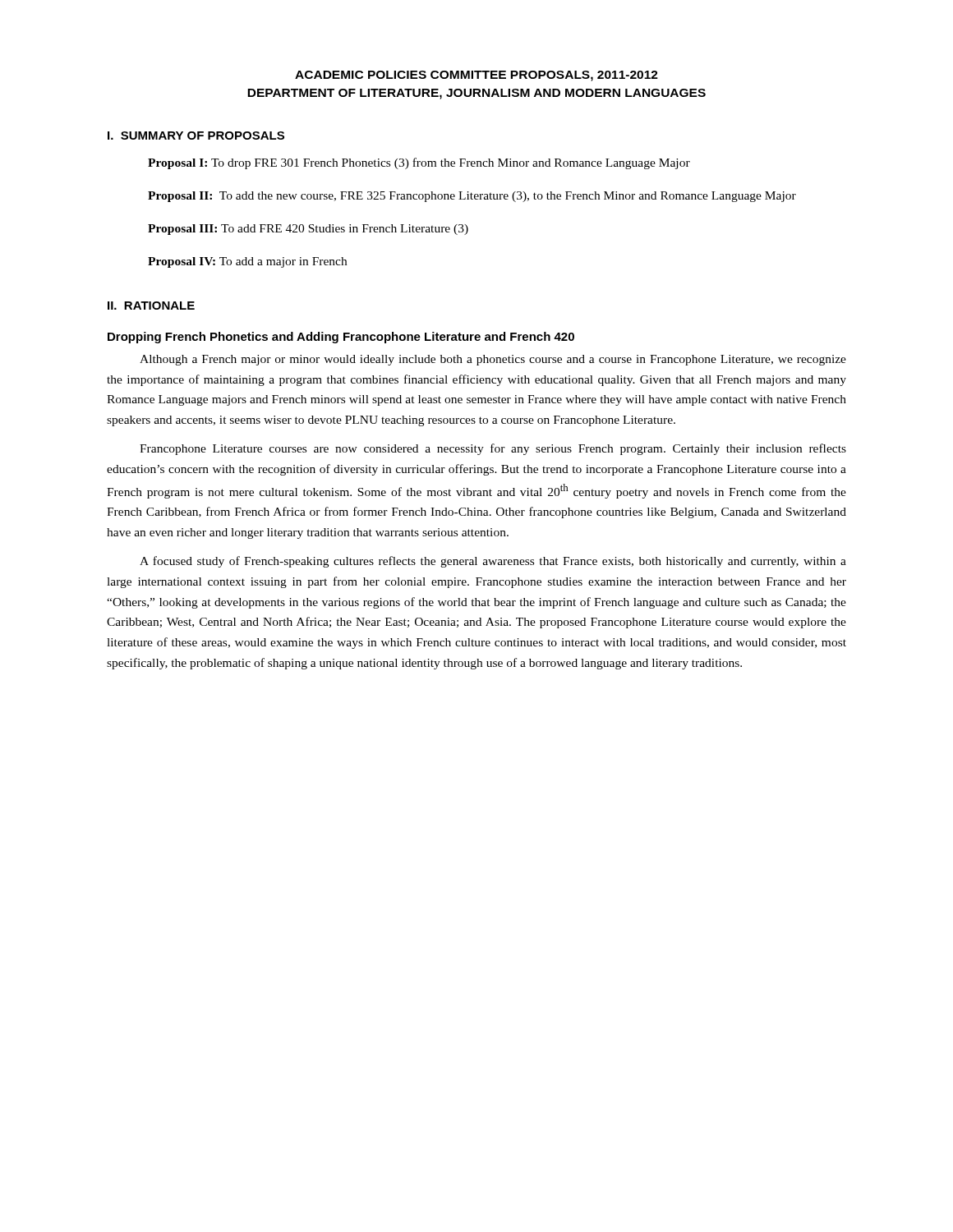The image size is (953, 1232).
Task: Click on the region starting "Proposal I: To drop FRE"
Action: [497, 163]
